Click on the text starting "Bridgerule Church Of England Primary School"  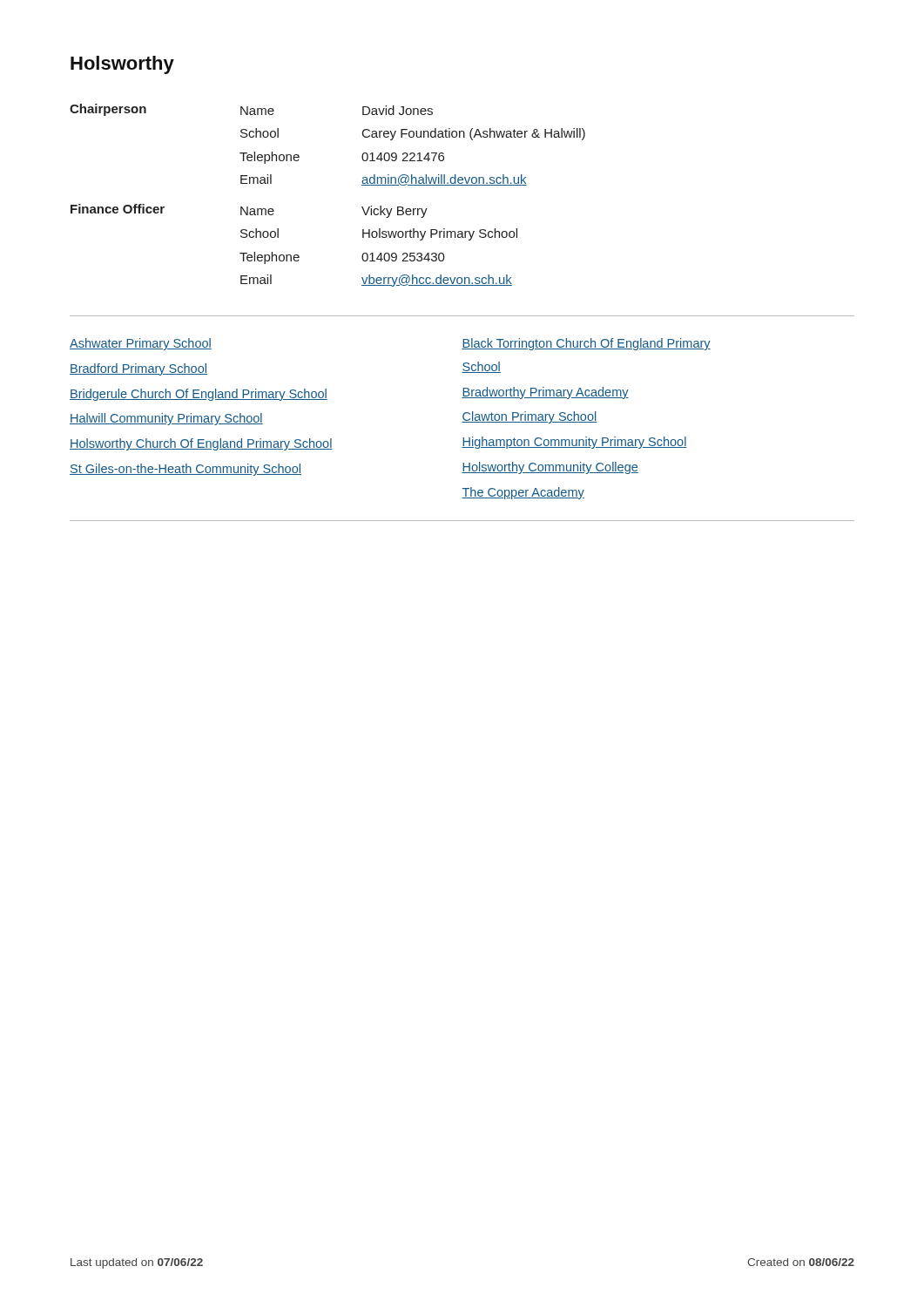266,394
